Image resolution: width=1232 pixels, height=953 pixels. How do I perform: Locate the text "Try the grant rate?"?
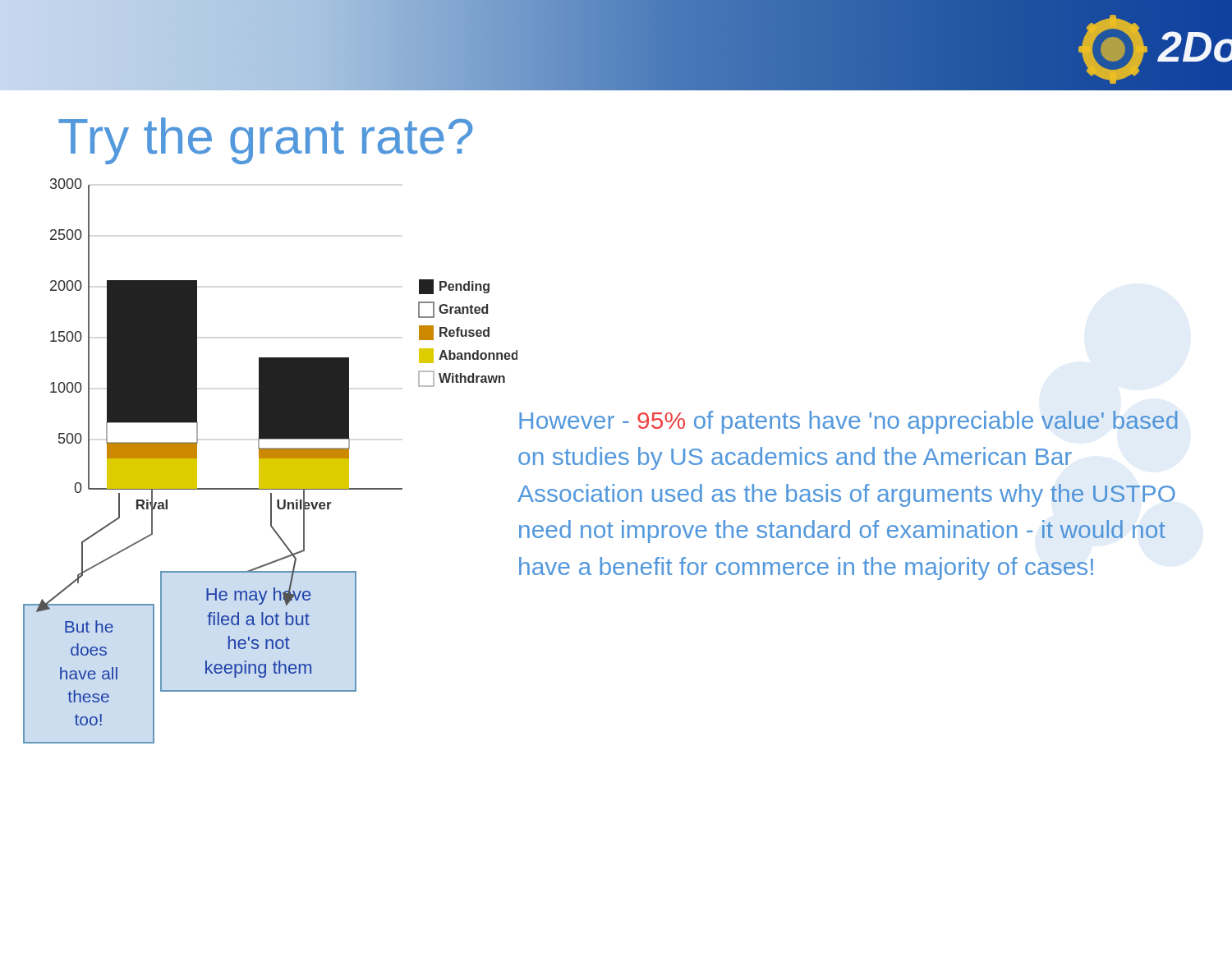pos(266,136)
